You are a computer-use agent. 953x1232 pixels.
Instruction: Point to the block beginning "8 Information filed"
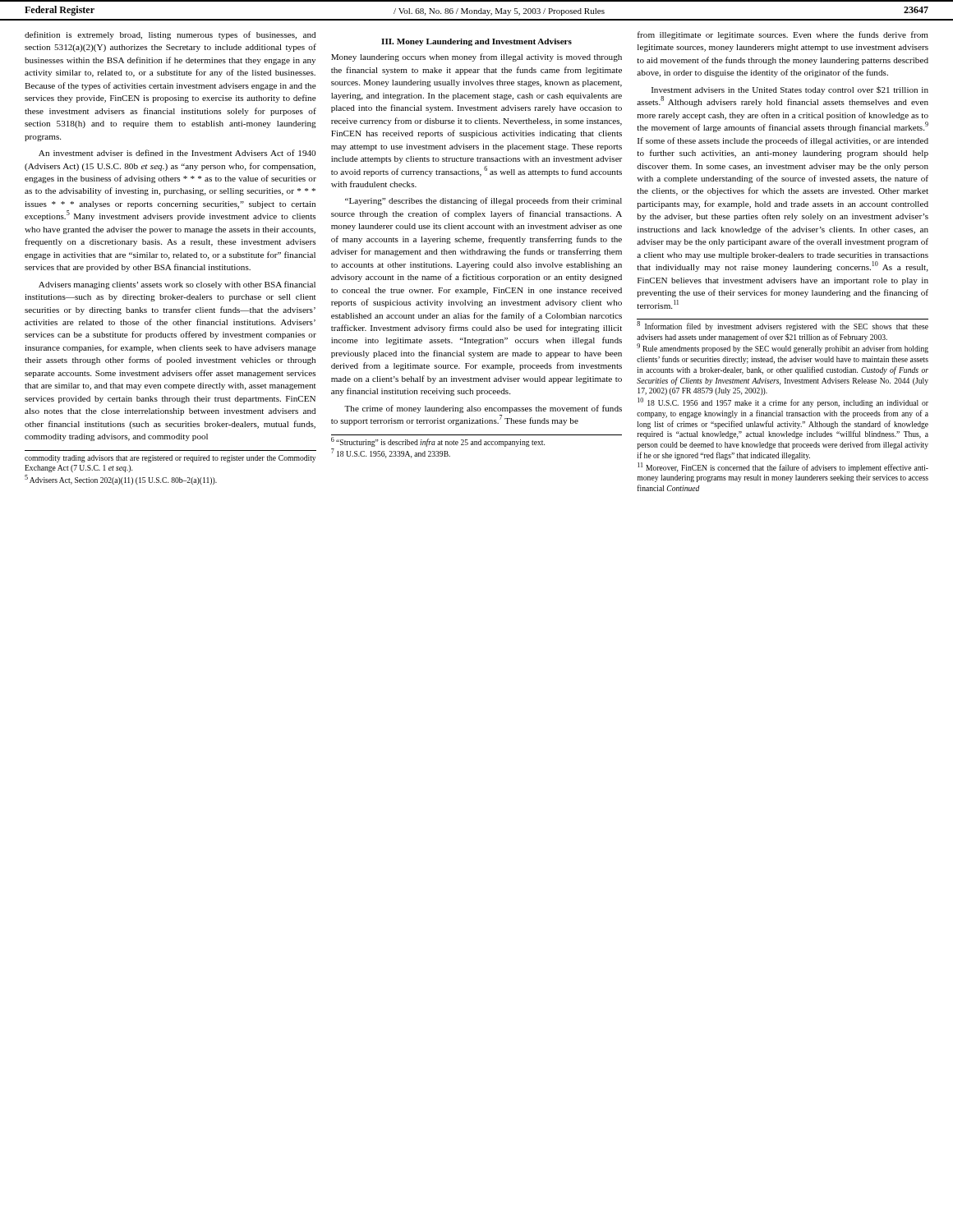pyautogui.click(x=783, y=332)
